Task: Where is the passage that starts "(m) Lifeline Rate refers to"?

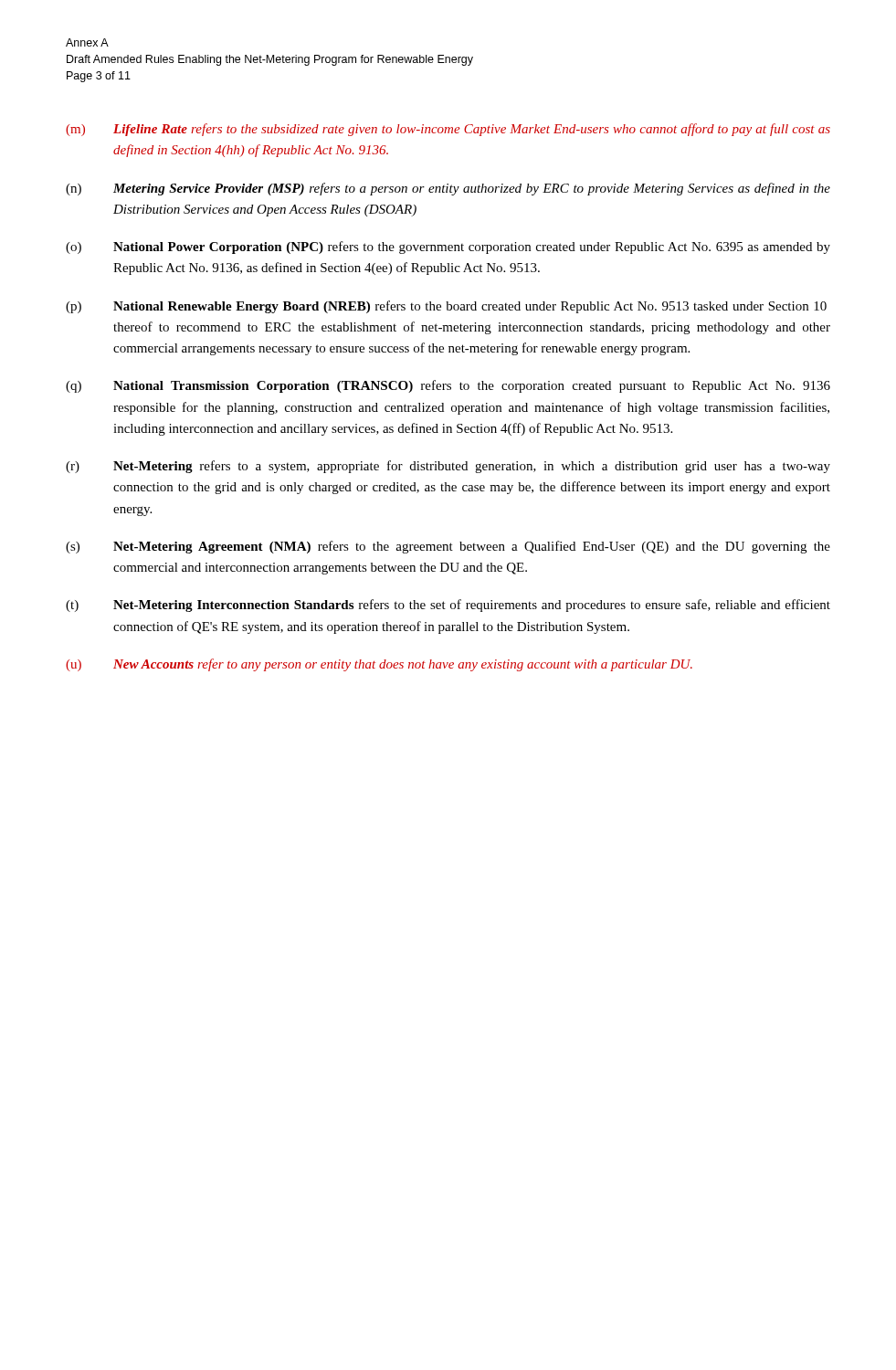Action: click(x=448, y=140)
